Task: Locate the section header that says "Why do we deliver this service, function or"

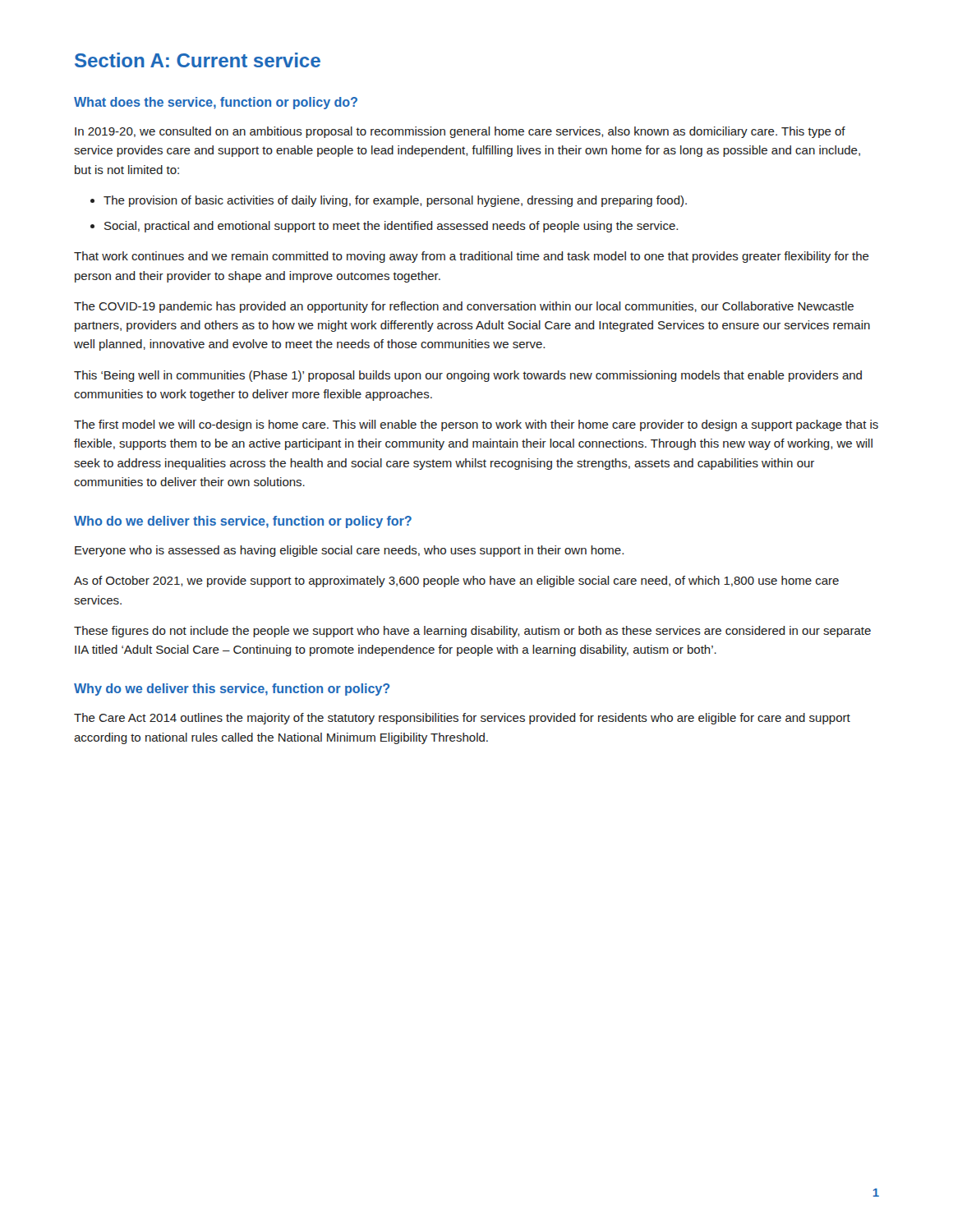Action: (x=232, y=690)
